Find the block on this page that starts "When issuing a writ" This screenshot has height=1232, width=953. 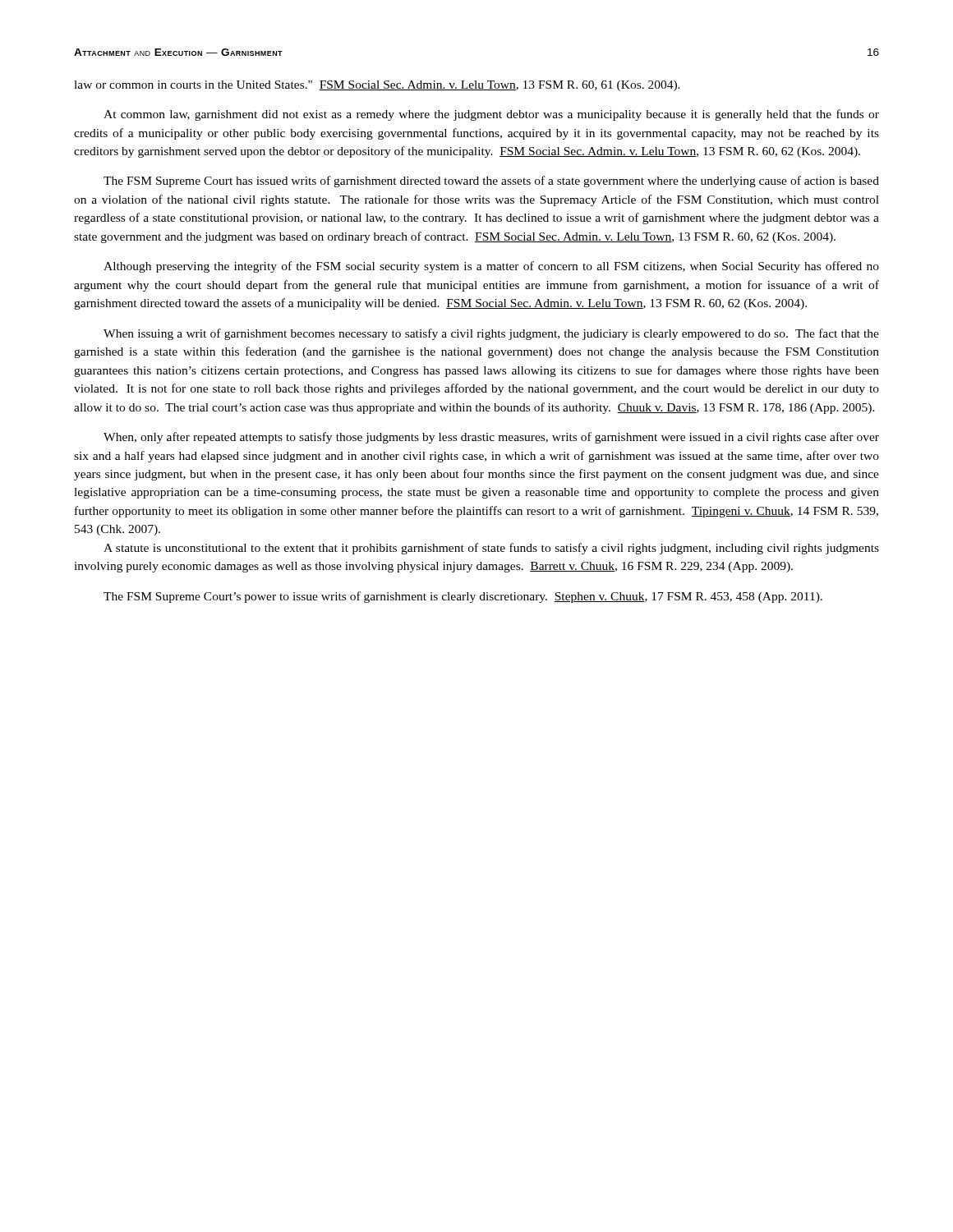[x=476, y=370]
